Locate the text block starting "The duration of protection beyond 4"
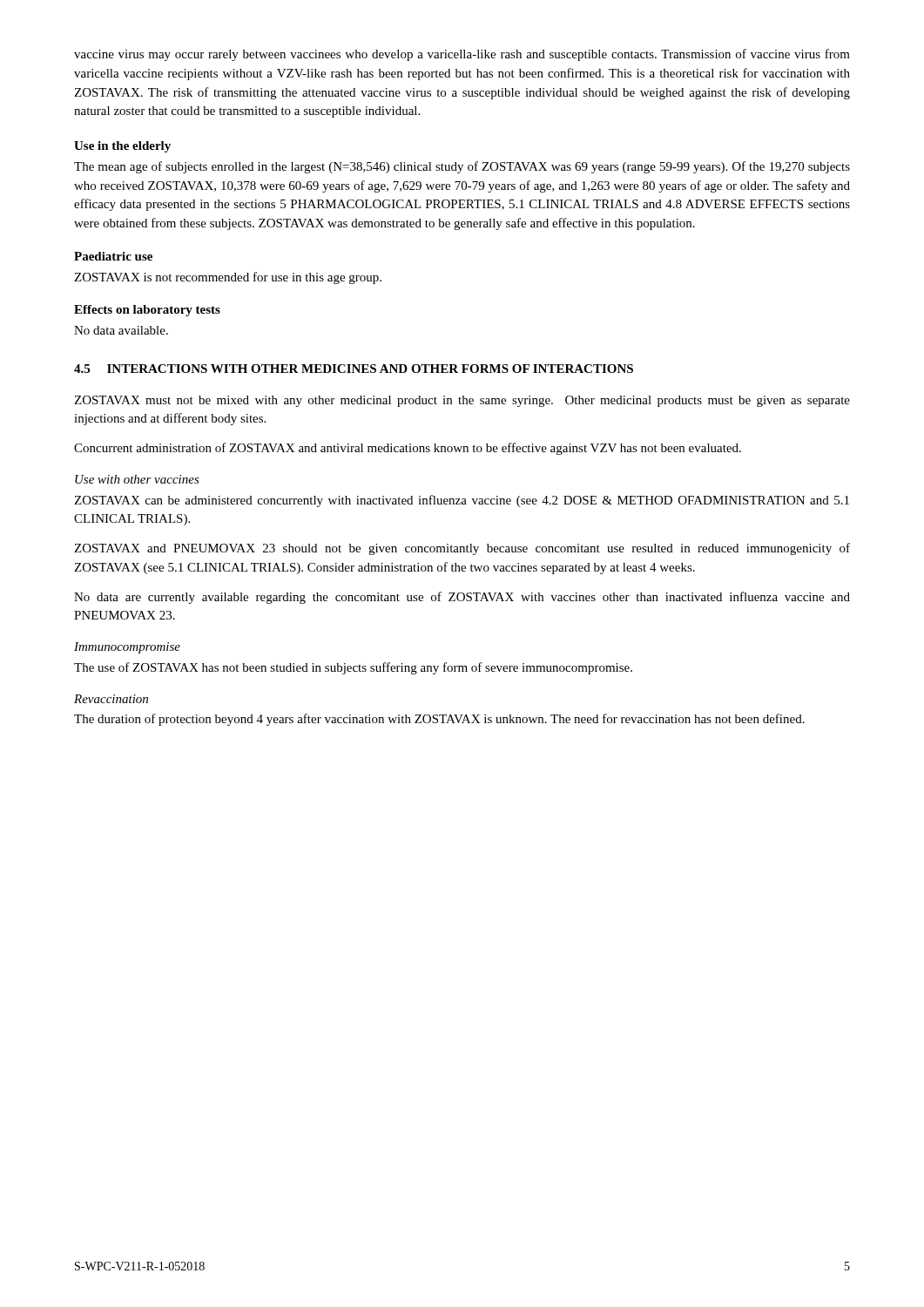The height and width of the screenshot is (1307, 924). tap(462, 720)
